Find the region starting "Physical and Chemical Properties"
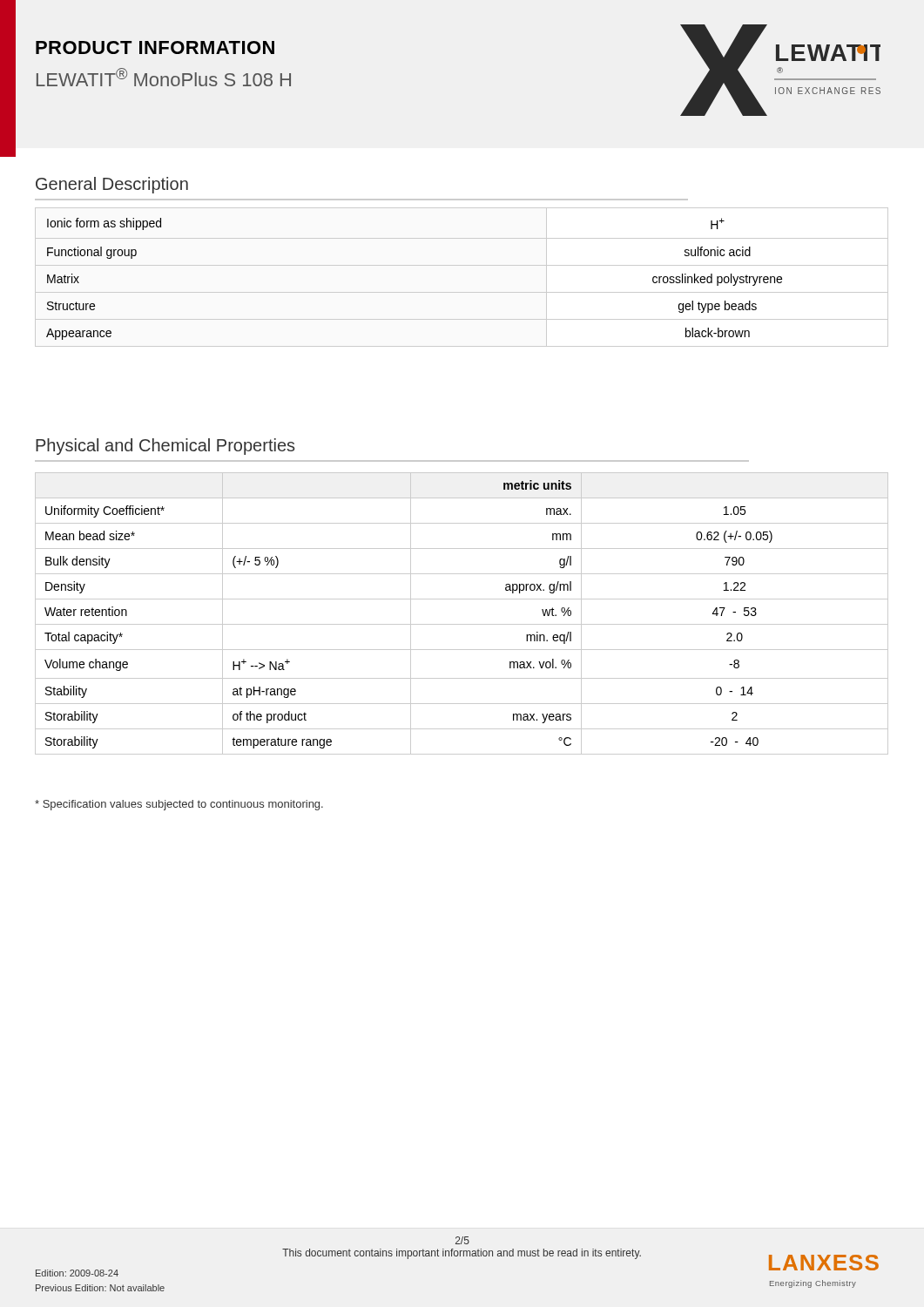 coord(165,445)
